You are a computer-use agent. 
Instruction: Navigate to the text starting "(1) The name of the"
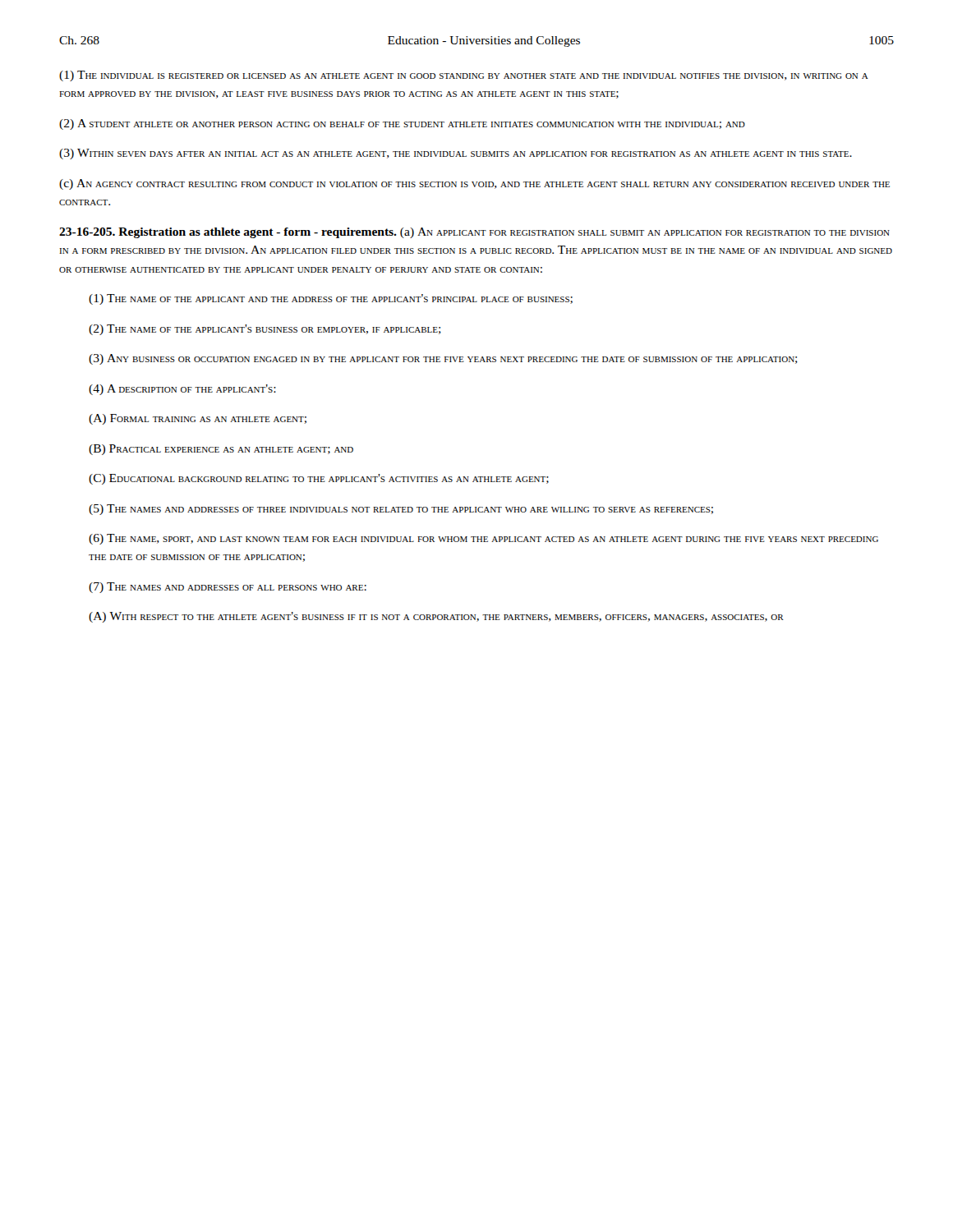tap(331, 298)
